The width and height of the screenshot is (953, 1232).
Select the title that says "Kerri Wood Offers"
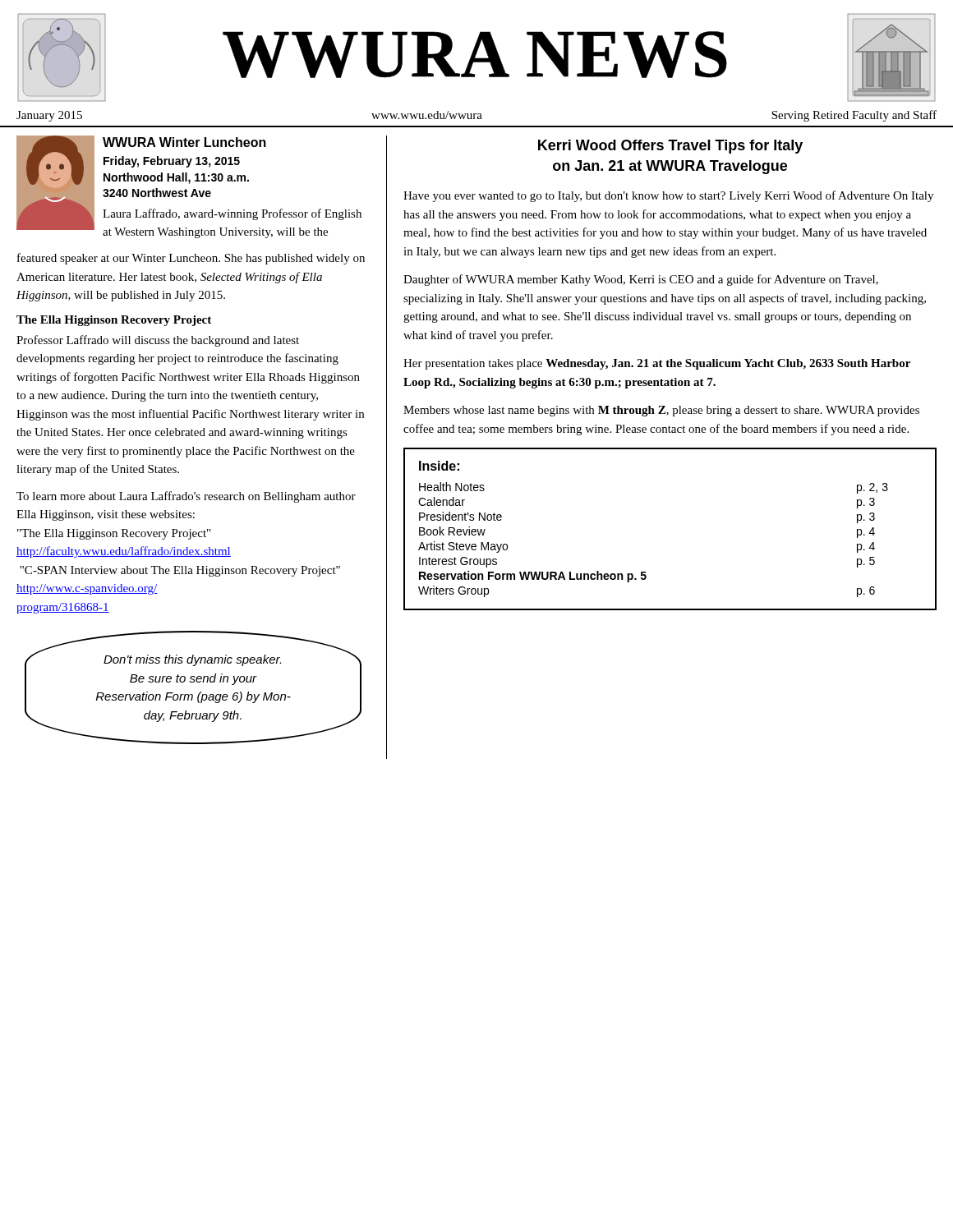pos(670,156)
